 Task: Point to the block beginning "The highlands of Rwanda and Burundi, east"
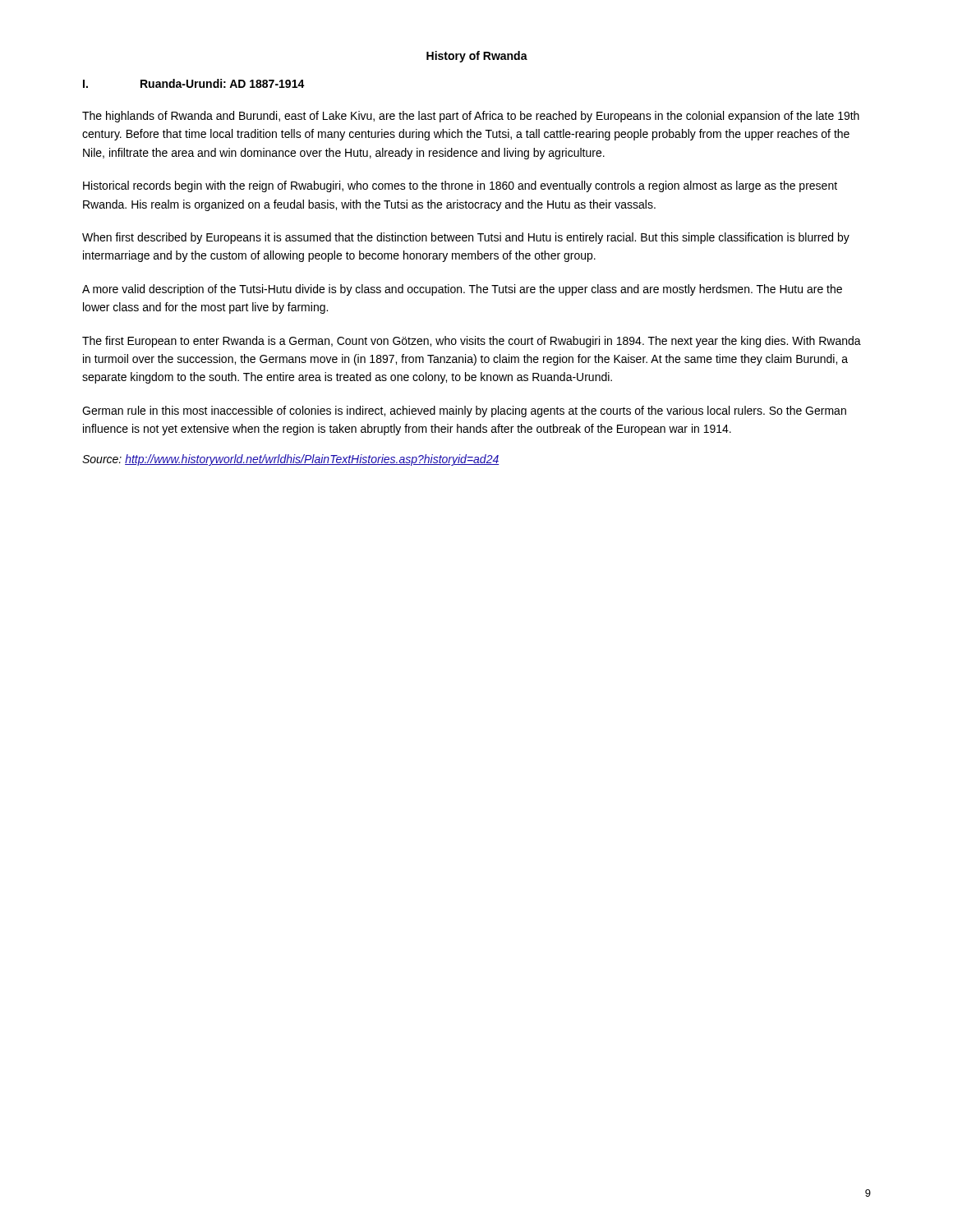[x=471, y=134]
